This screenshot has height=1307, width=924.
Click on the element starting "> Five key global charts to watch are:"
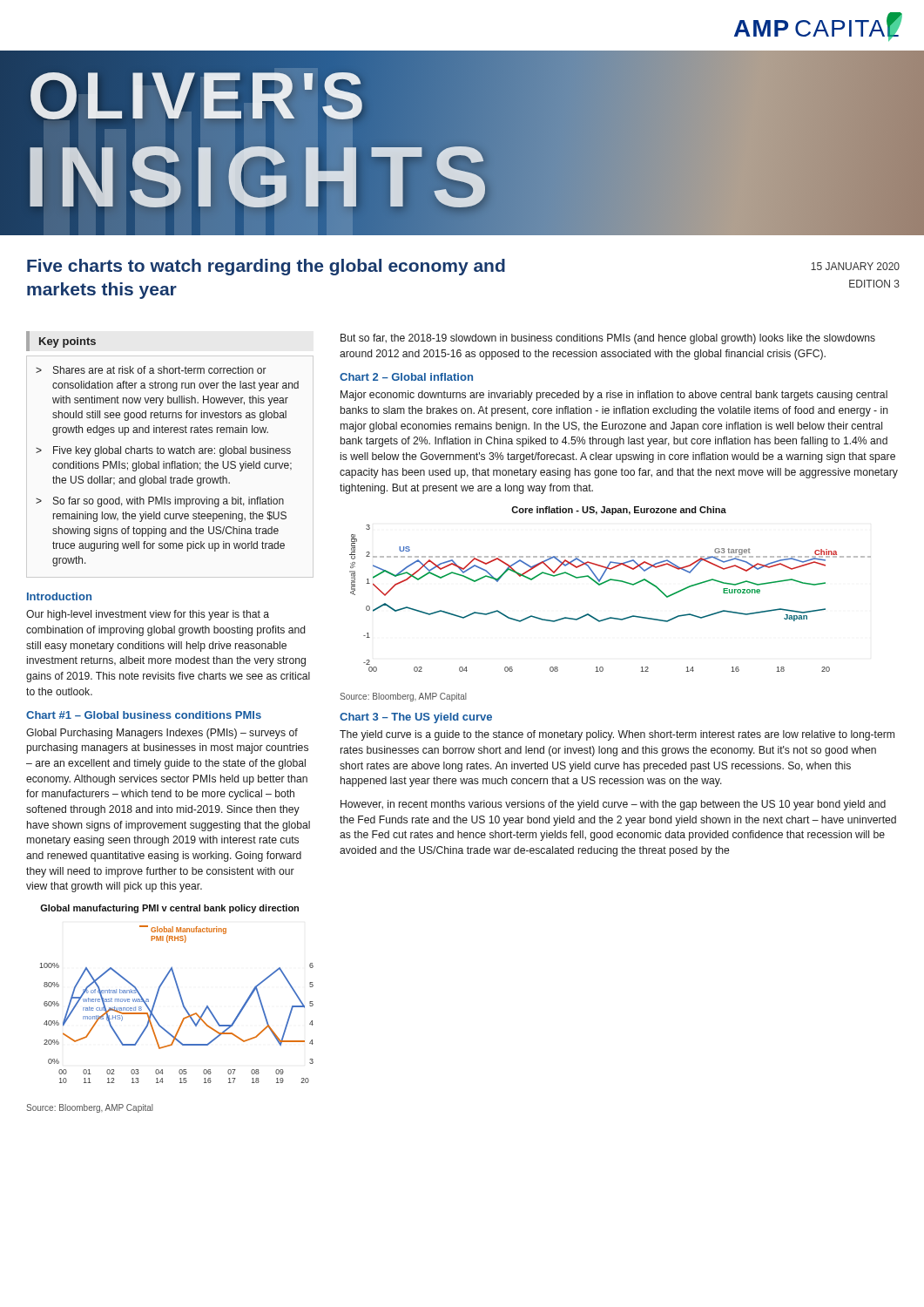169,466
